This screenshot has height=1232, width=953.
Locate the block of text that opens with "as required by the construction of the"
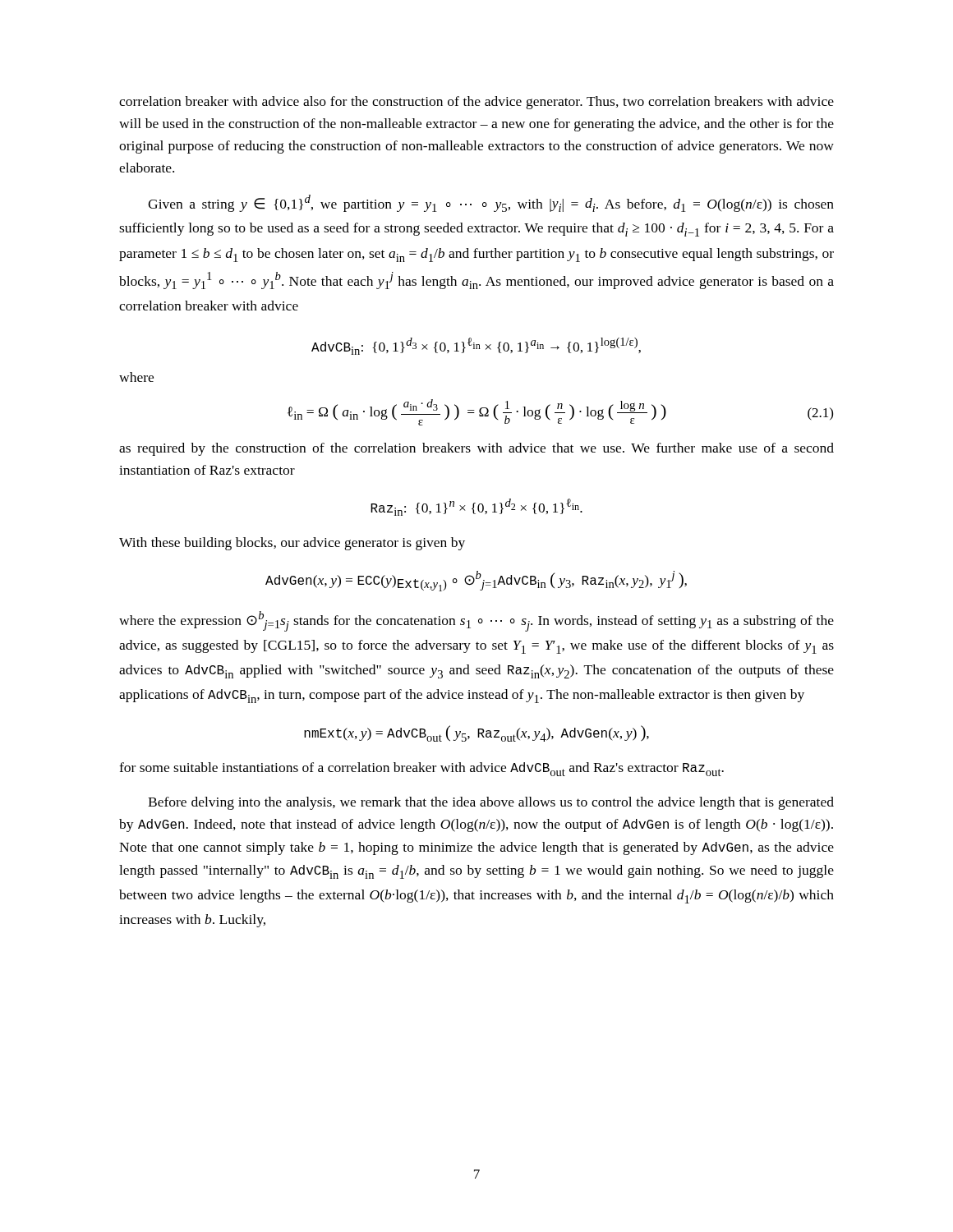point(476,459)
